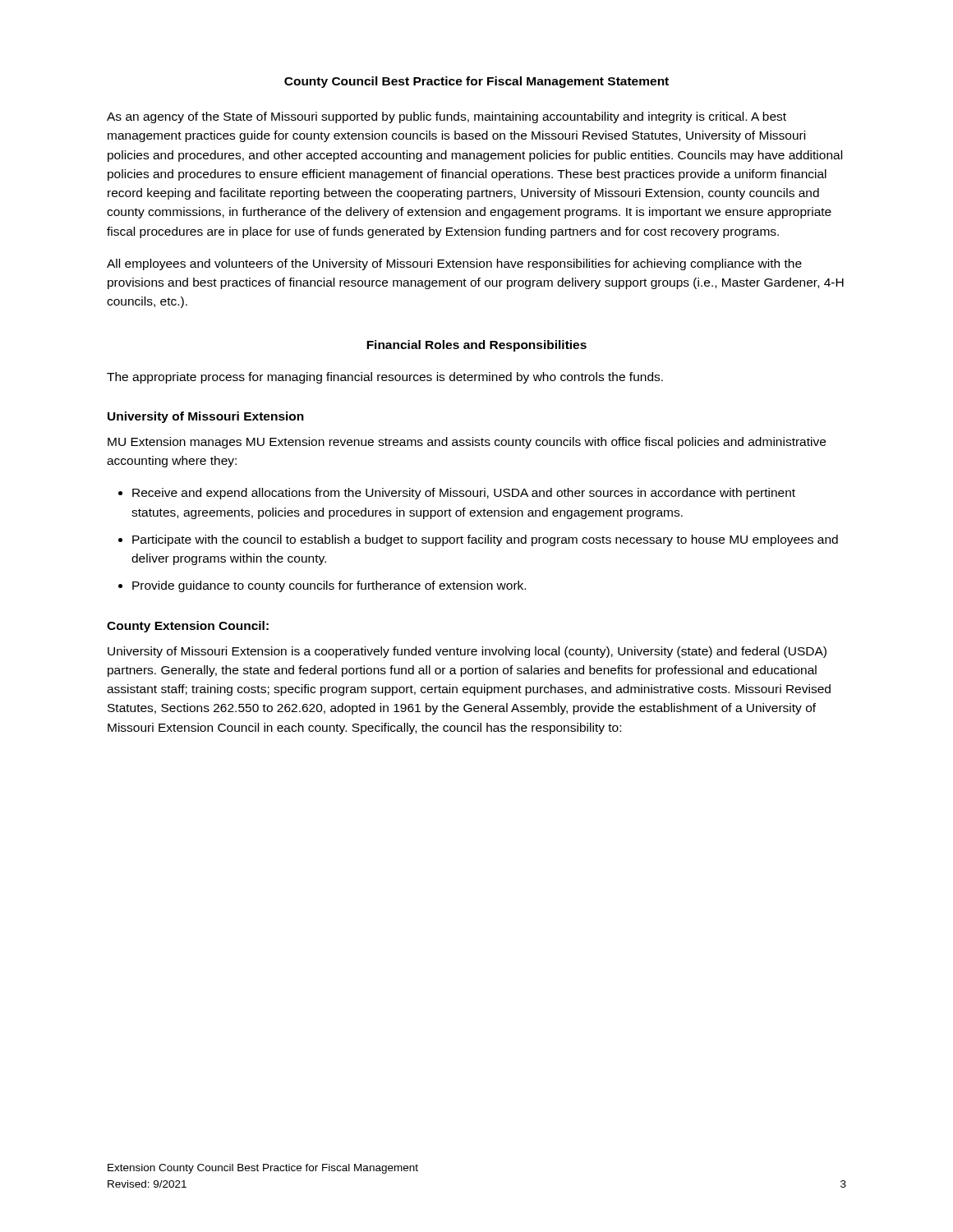
Task: Point to "University of Missouri Extension"
Action: pos(206,416)
